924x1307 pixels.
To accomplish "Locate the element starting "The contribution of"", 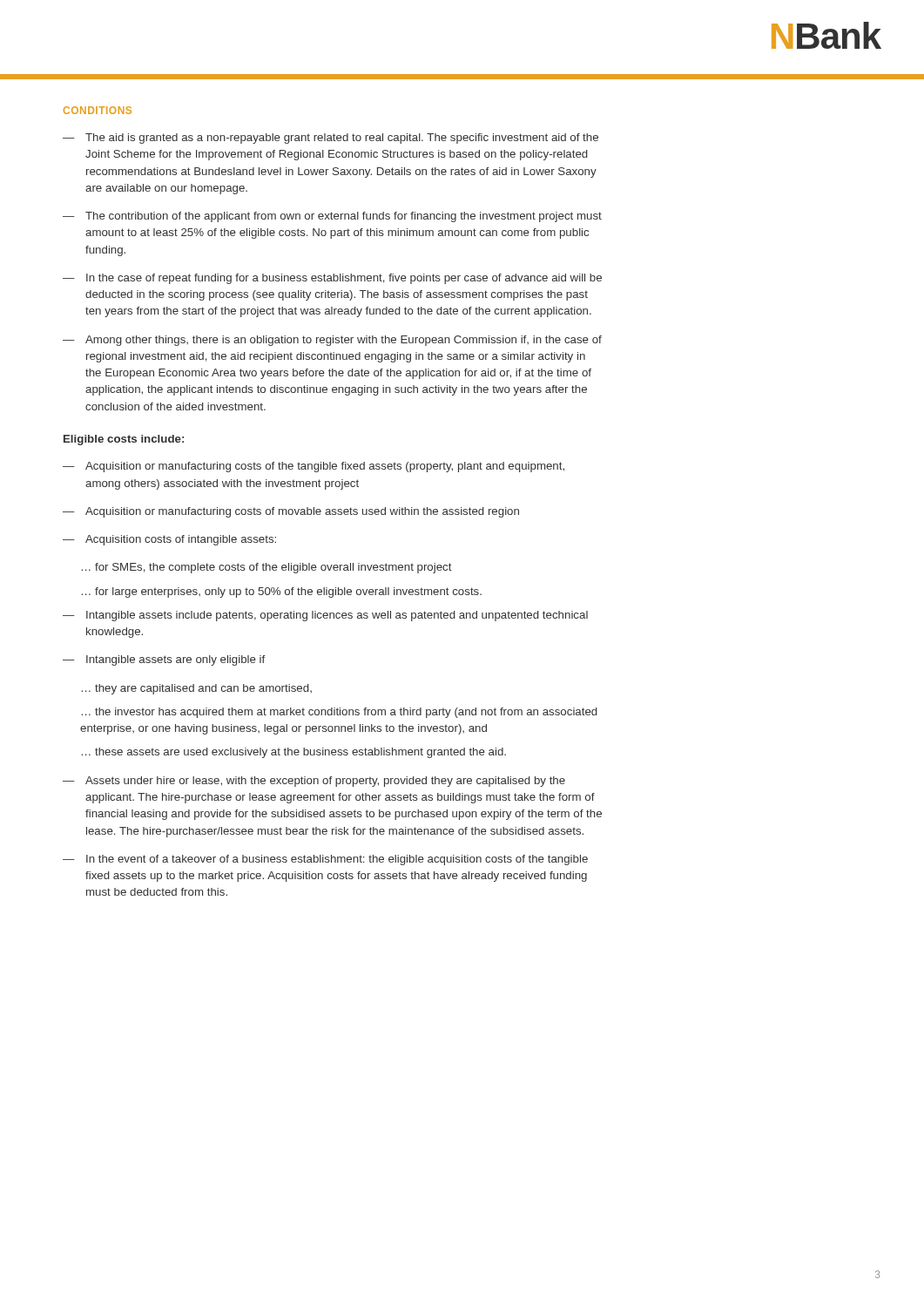I will (x=343, y=232).
